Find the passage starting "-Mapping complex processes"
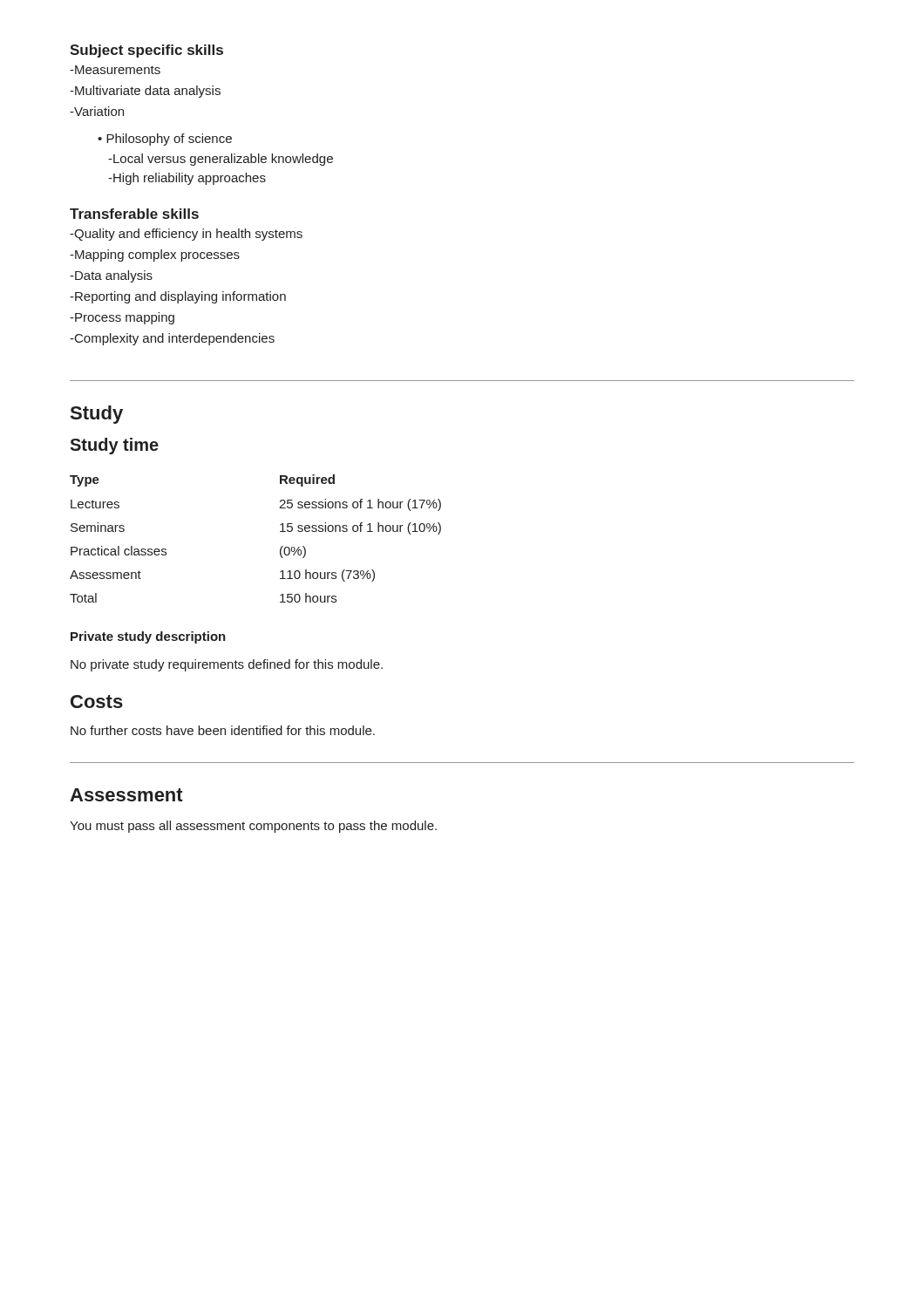 [x=155, y=254]
